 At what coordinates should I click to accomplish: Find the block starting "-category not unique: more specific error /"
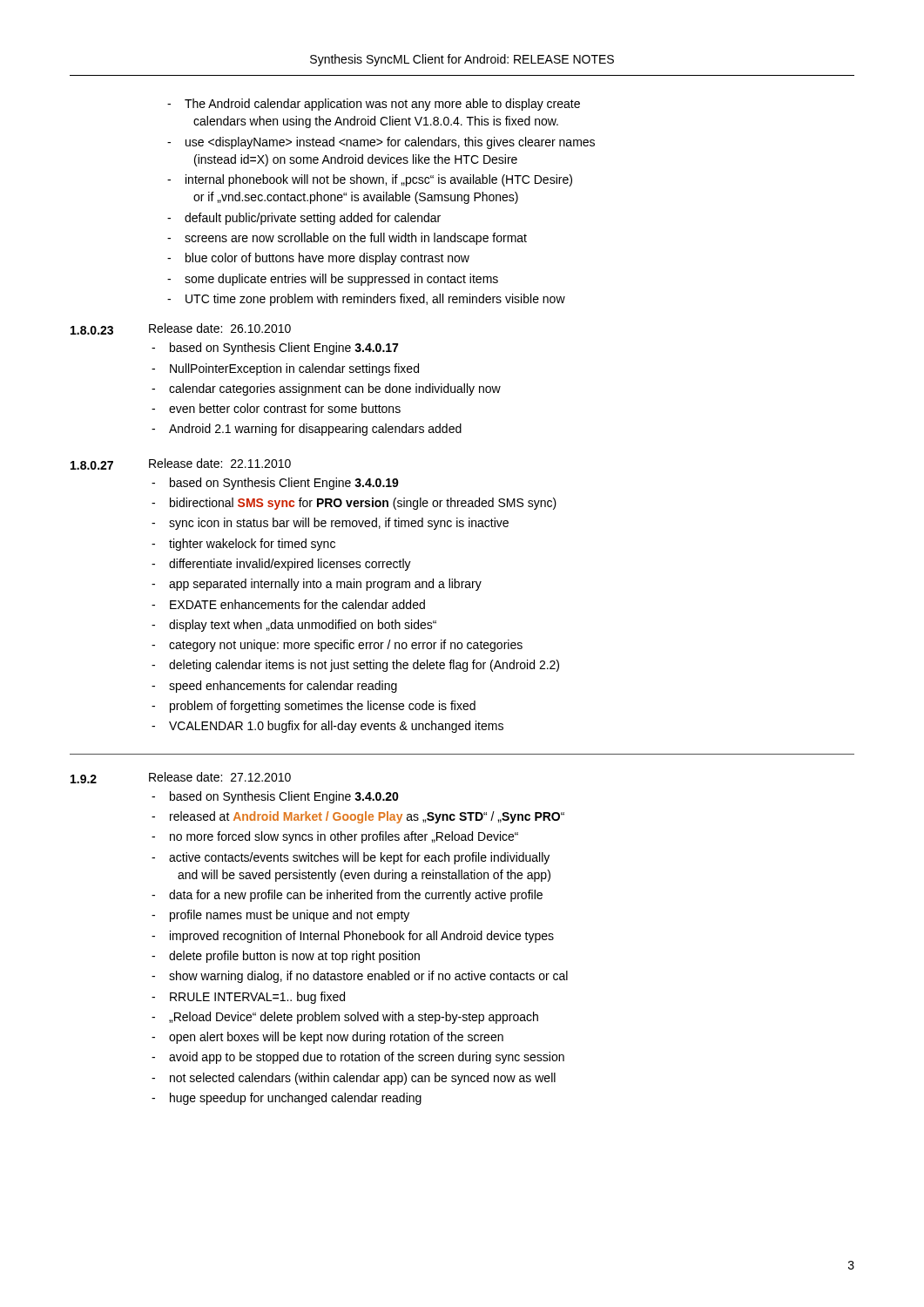[501, 645]
